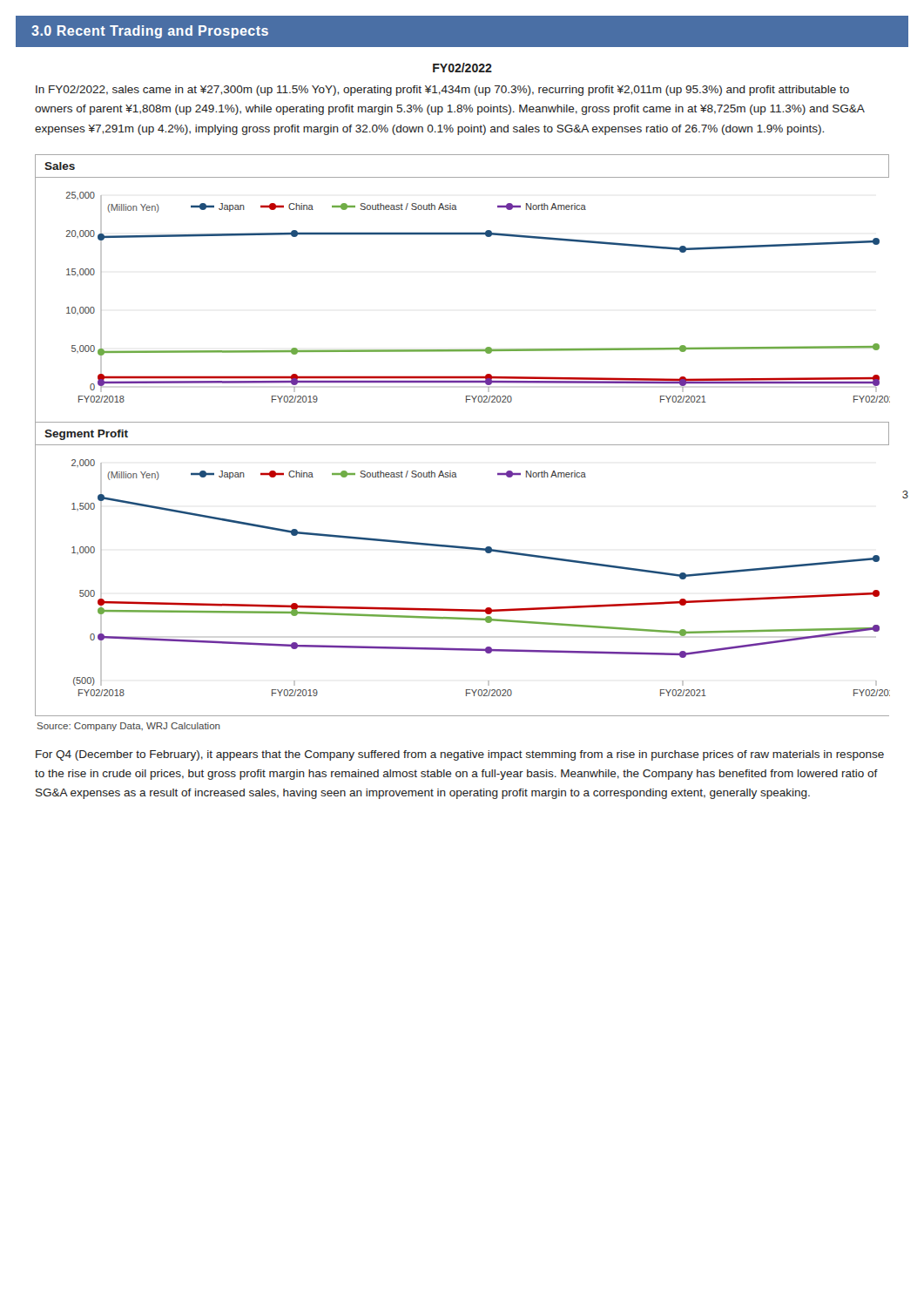Select the caption with the text "Source: Company Data, WRJ Calculation"
This screenshot has width=924, height=1307.
click(x=128, y=726)
